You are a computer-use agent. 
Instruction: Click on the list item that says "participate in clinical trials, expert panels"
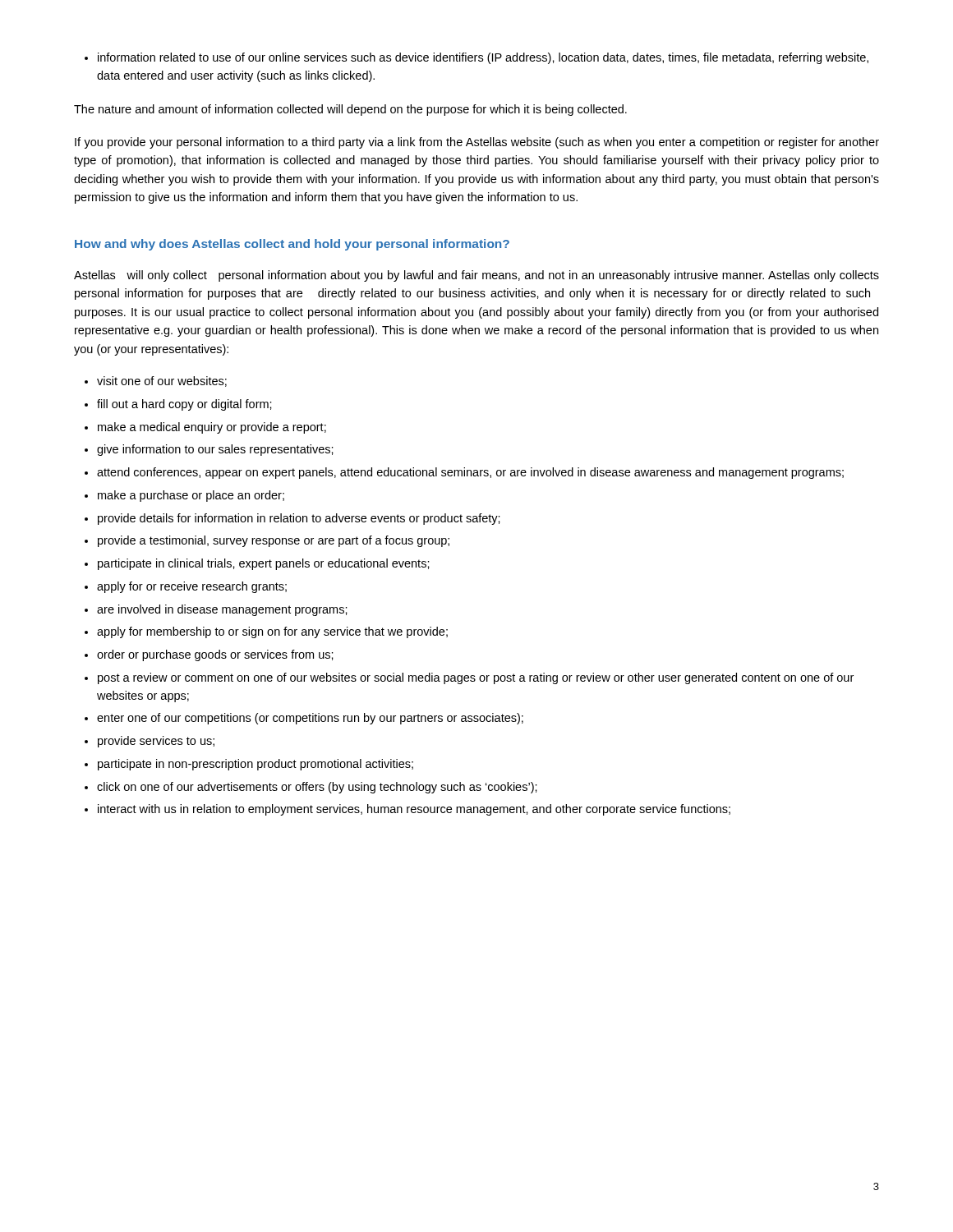tap(257, 564)
